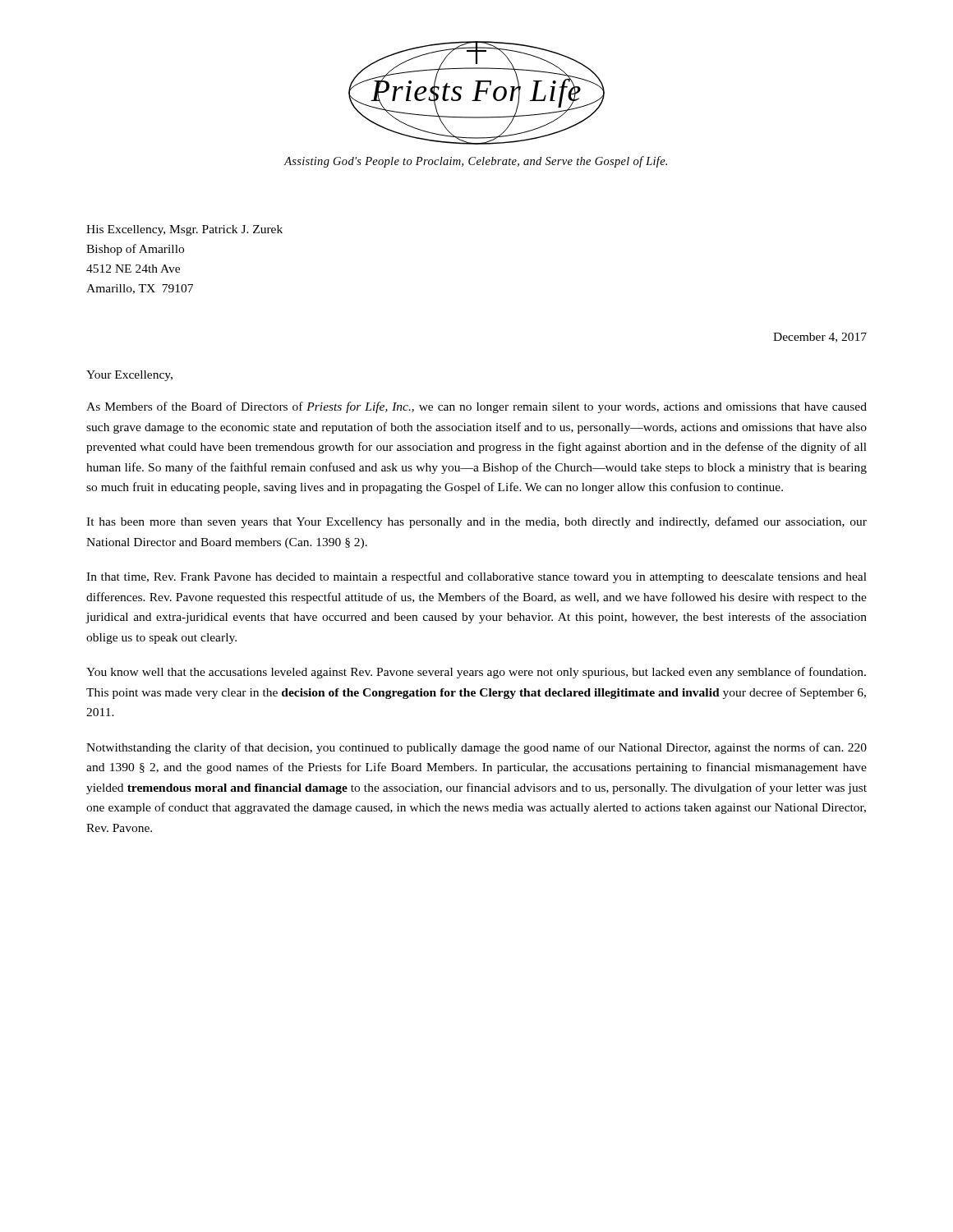Screen dimensions: 1232x953
Task: Find "December 4, 2017" on this page
Action: pyautogui.click(x=820, y=336)
